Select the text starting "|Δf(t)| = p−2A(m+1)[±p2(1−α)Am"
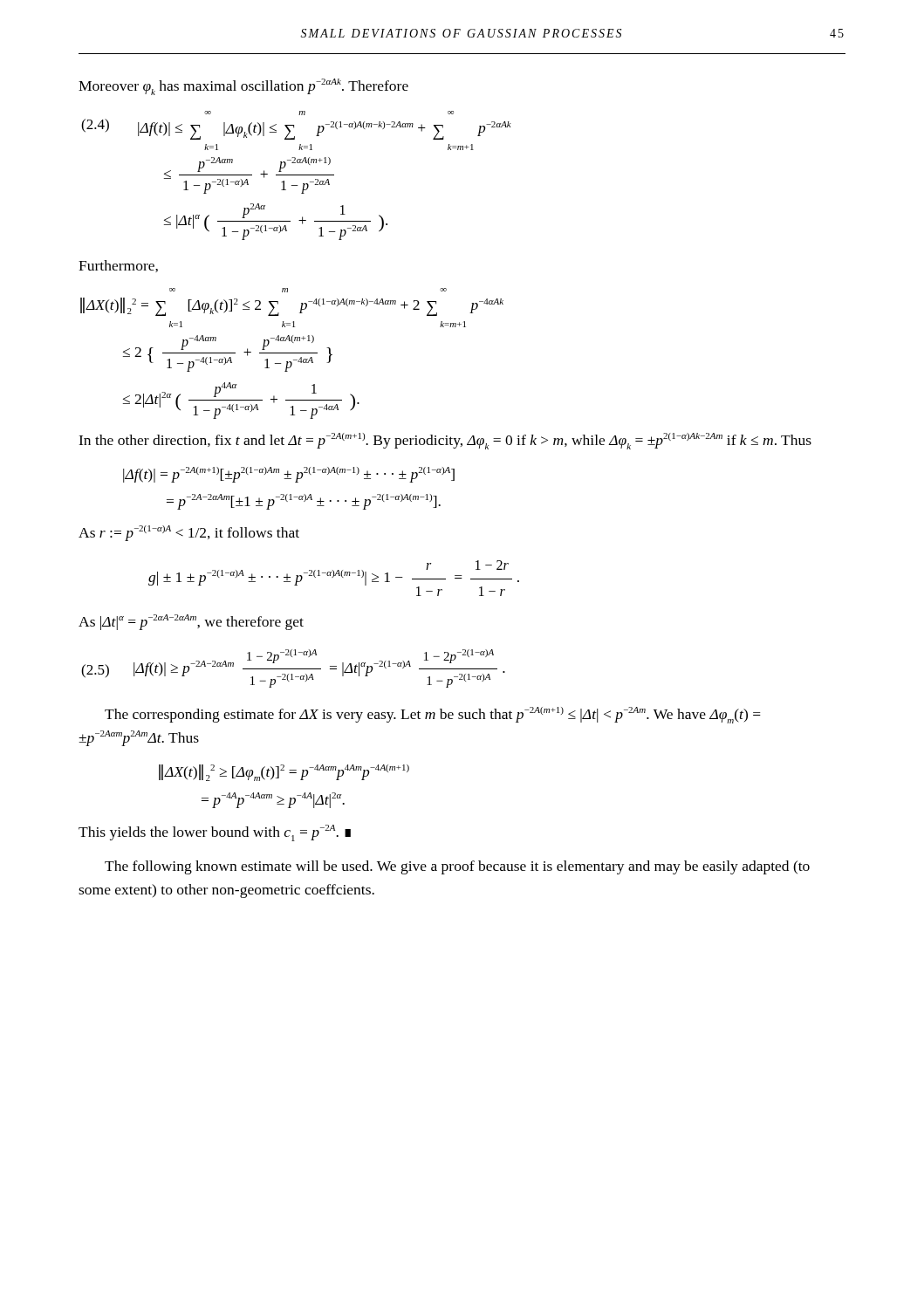 point(289,475)
